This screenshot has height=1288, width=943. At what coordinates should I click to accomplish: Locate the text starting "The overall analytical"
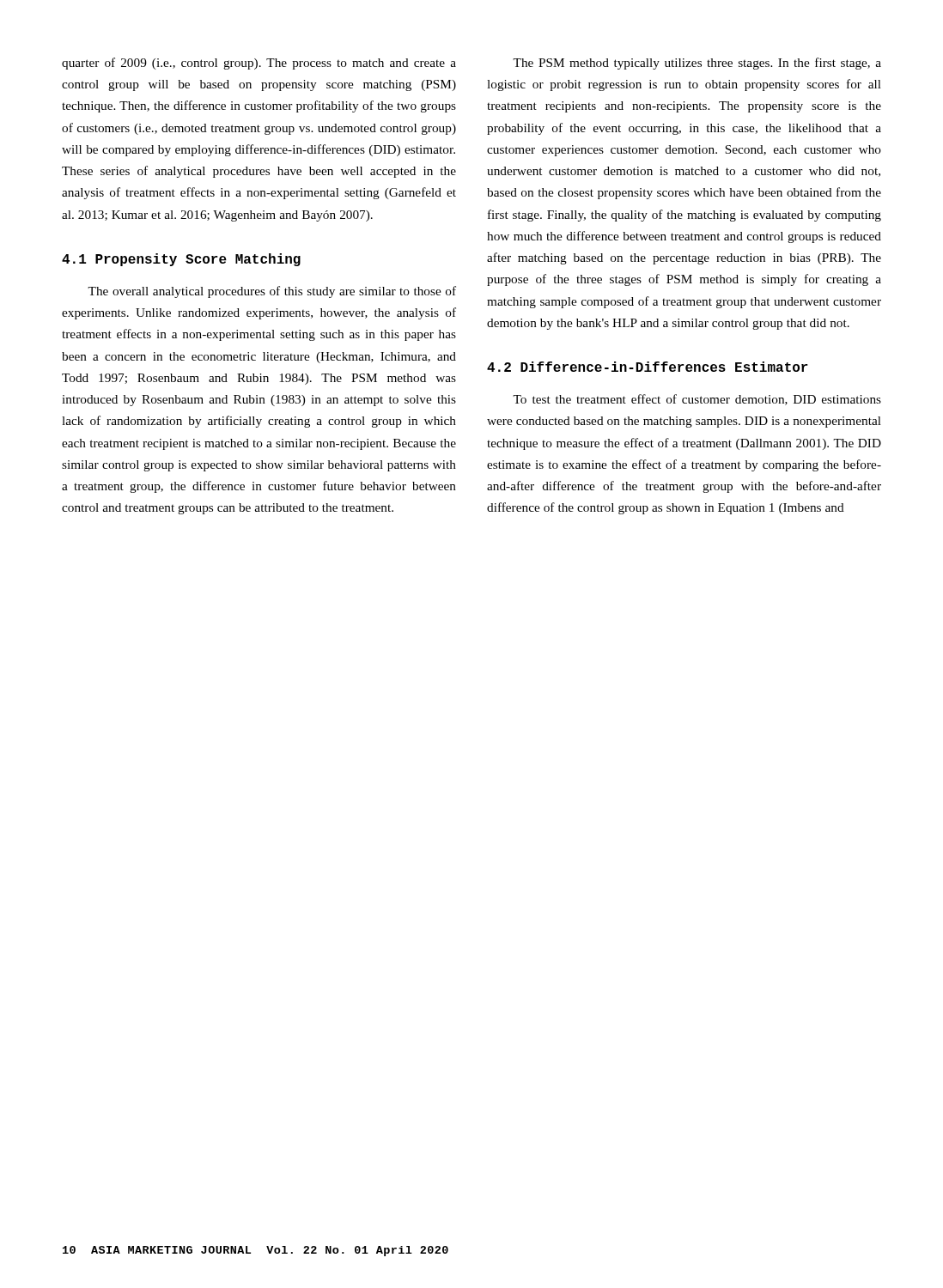259,399
